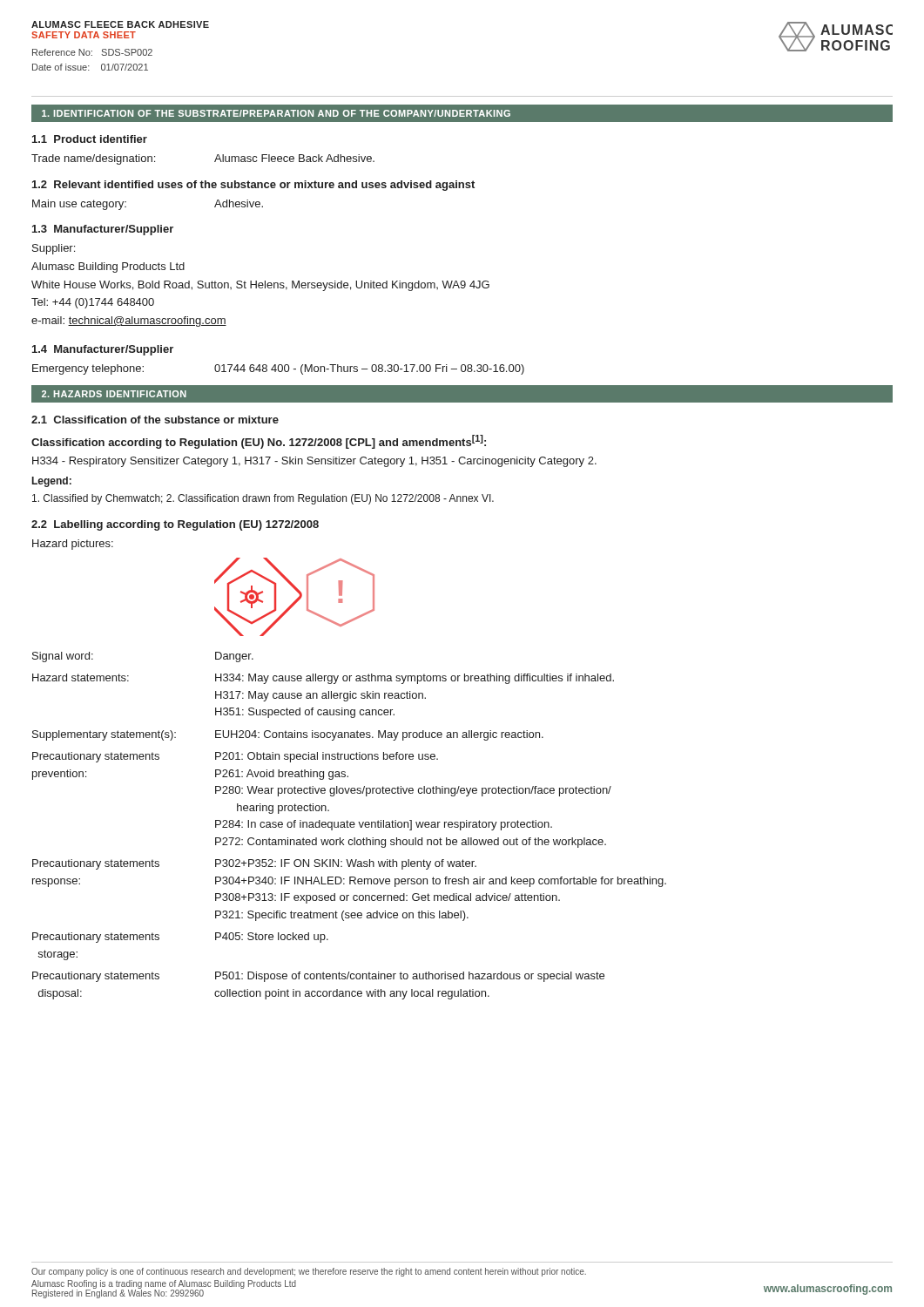Find the element starting "1.3 Manufacturer/Supplier"
Image resolution: width=924 pixels, height=1307 pixels.
[102, 229]
